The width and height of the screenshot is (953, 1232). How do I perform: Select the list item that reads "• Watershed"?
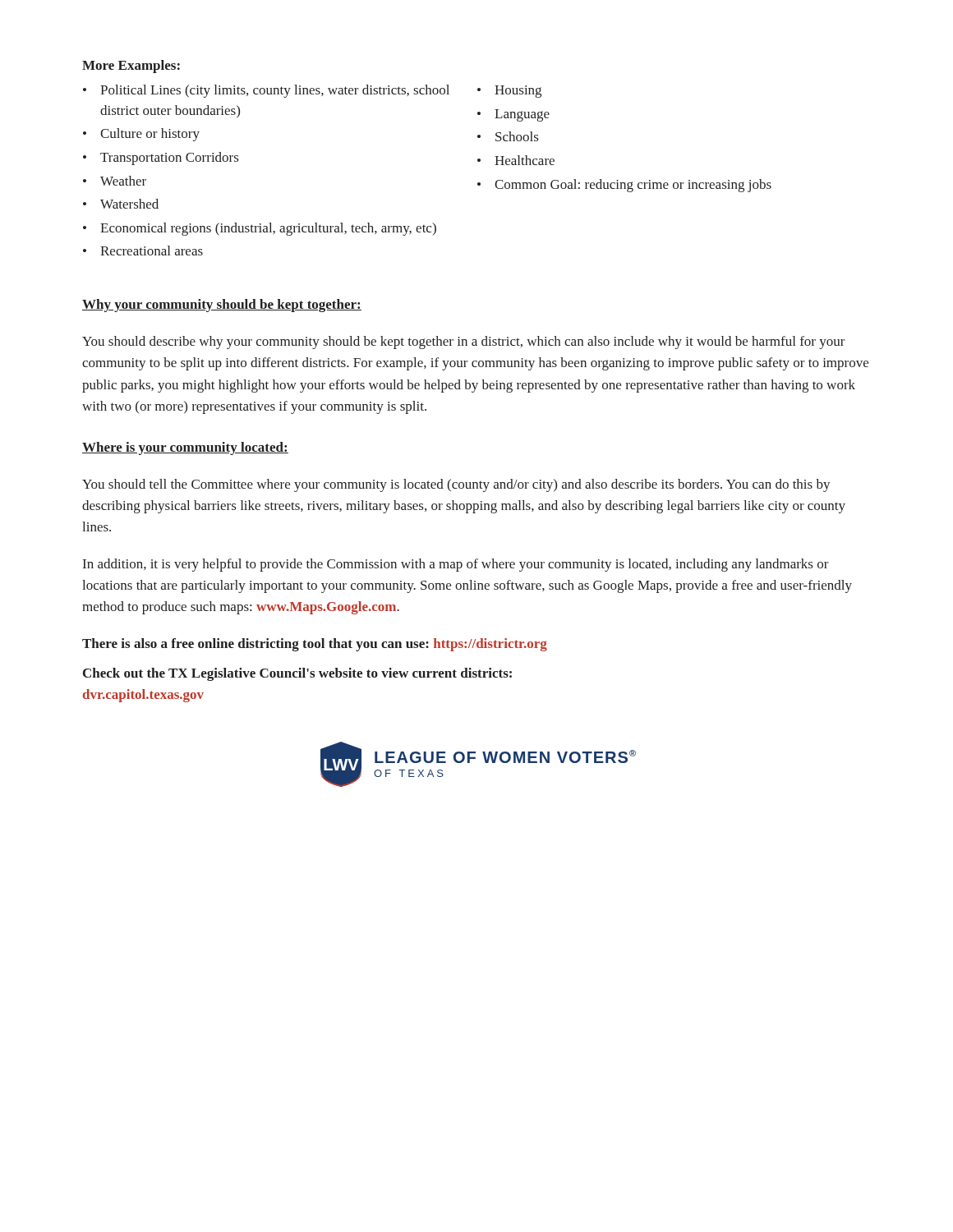[x=121, y=204]
